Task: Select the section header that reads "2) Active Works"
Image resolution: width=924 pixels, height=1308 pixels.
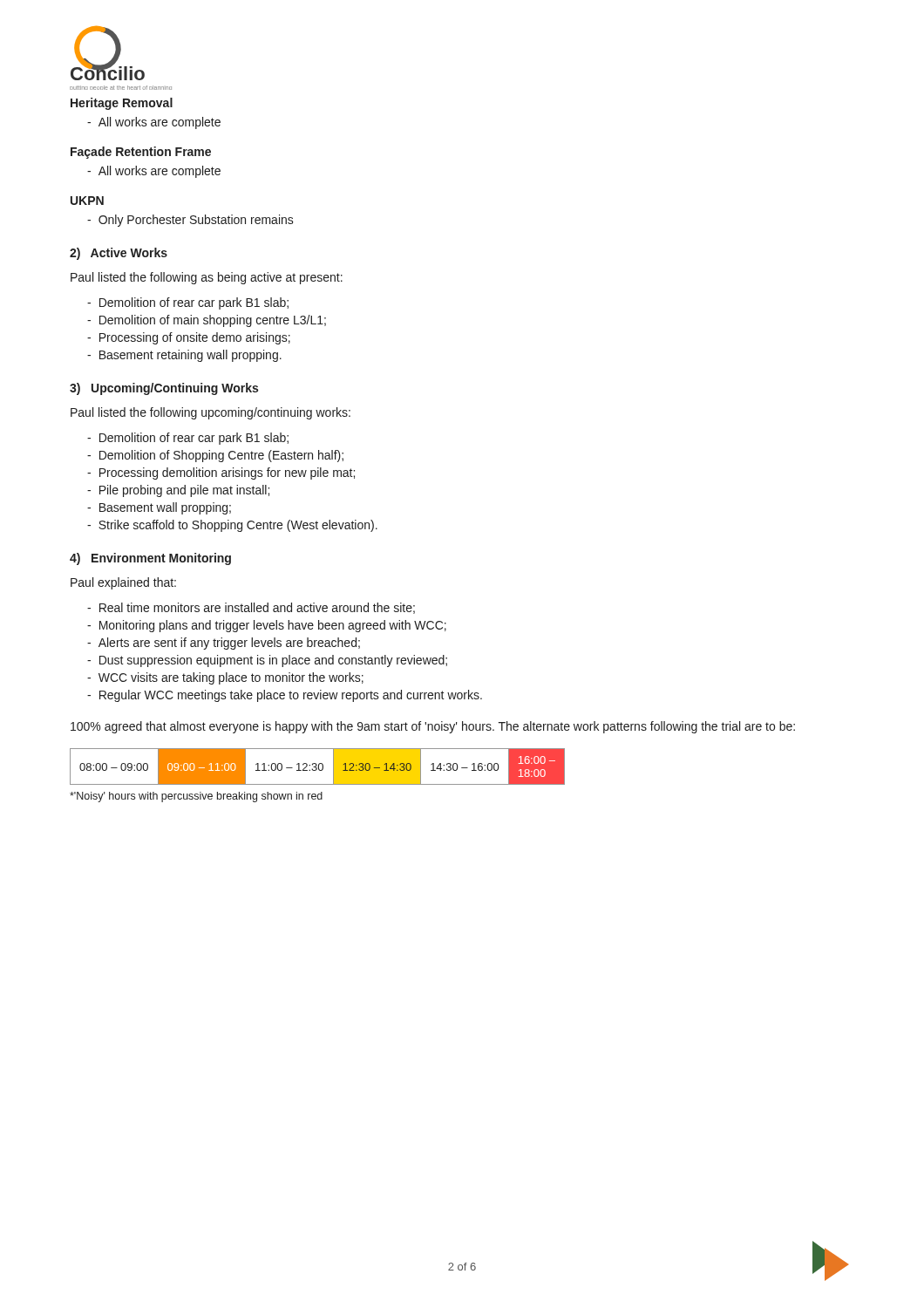Action: point(119,253)
